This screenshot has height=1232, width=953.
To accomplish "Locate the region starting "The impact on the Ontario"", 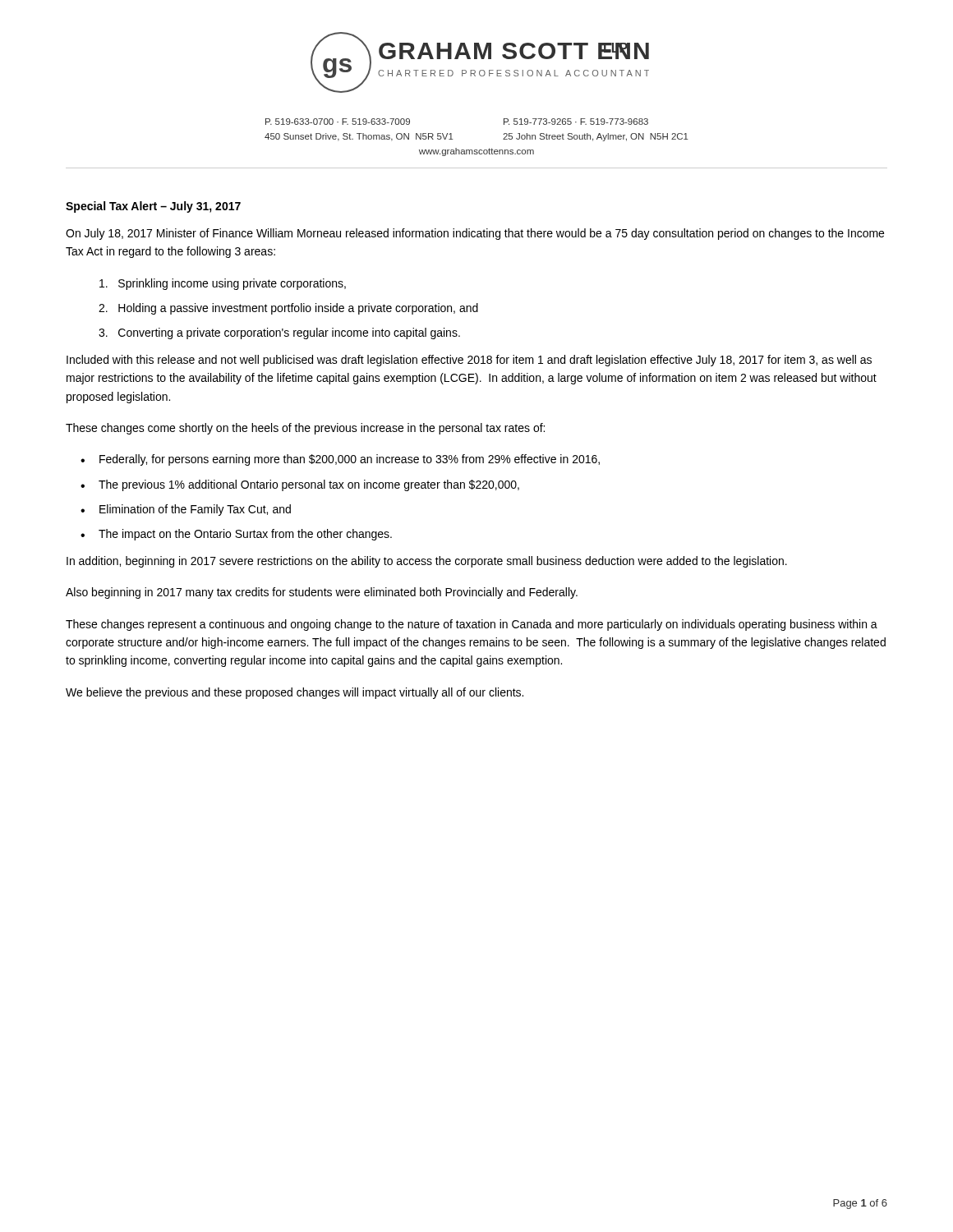I will point(246,534).
